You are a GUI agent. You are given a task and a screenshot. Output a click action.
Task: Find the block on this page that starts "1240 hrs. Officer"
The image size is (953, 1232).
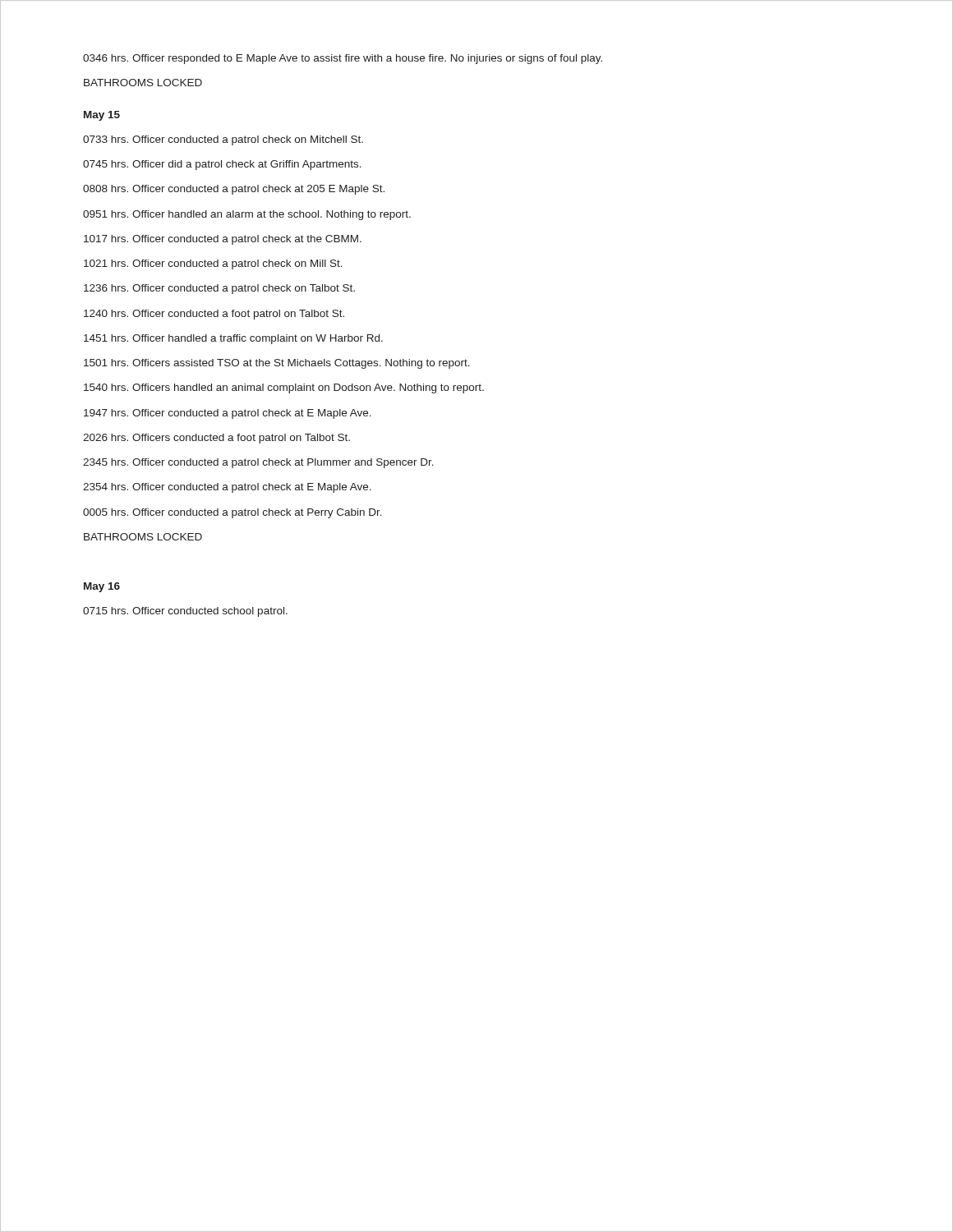coord(214,313)
